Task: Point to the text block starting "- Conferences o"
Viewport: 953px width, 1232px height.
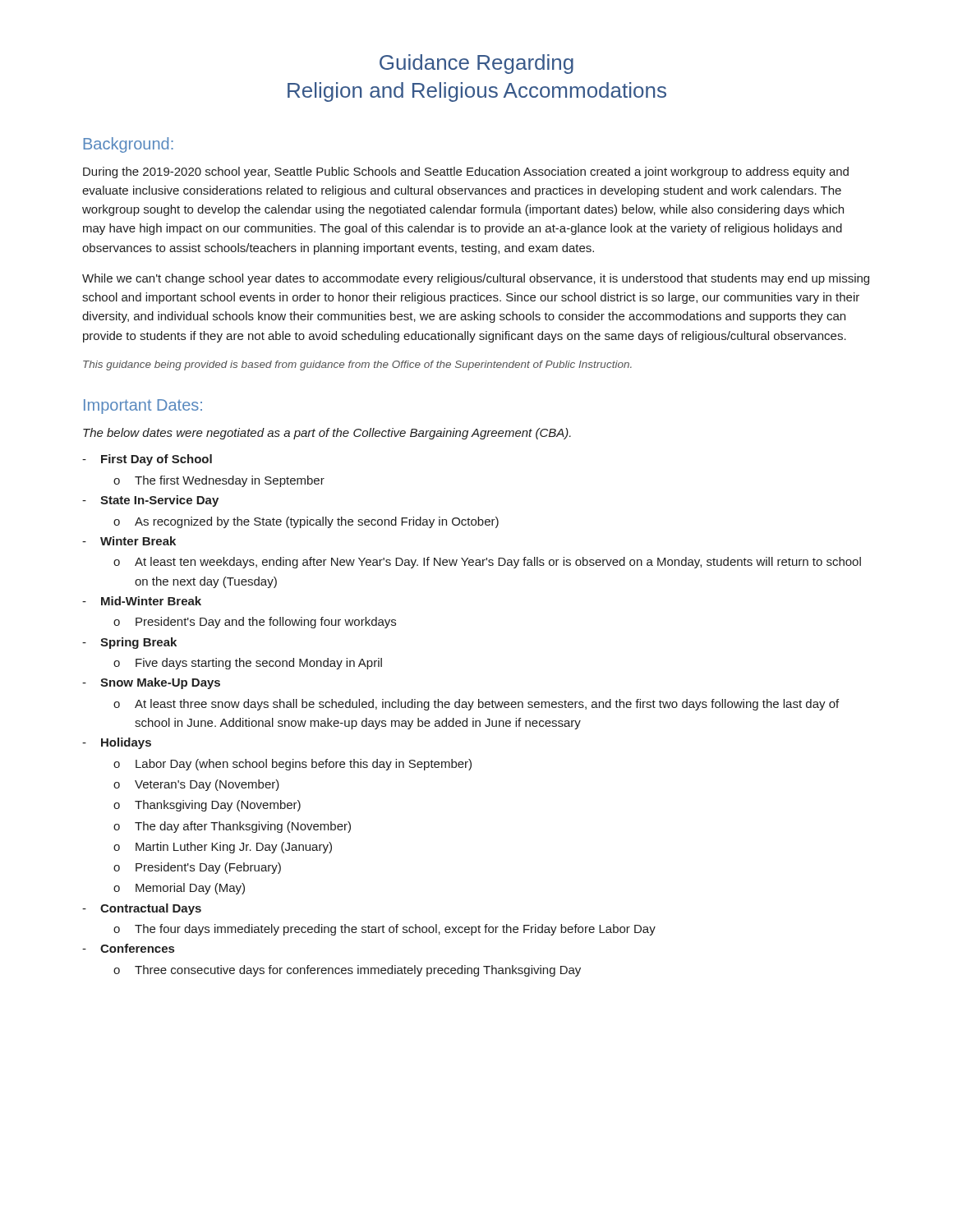Action: (476, 959)
